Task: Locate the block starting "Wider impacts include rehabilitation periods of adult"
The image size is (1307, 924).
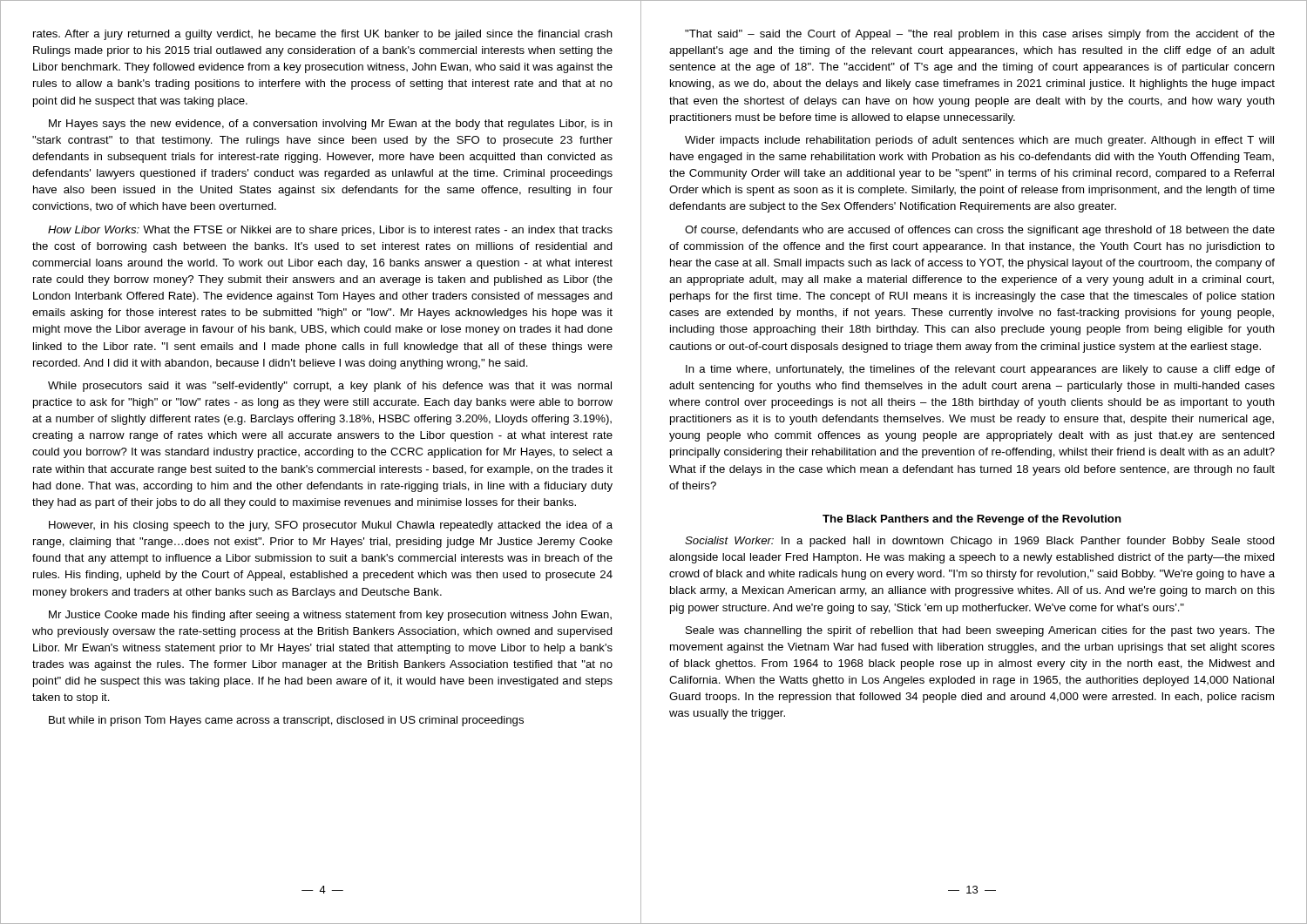Action: 972,173
